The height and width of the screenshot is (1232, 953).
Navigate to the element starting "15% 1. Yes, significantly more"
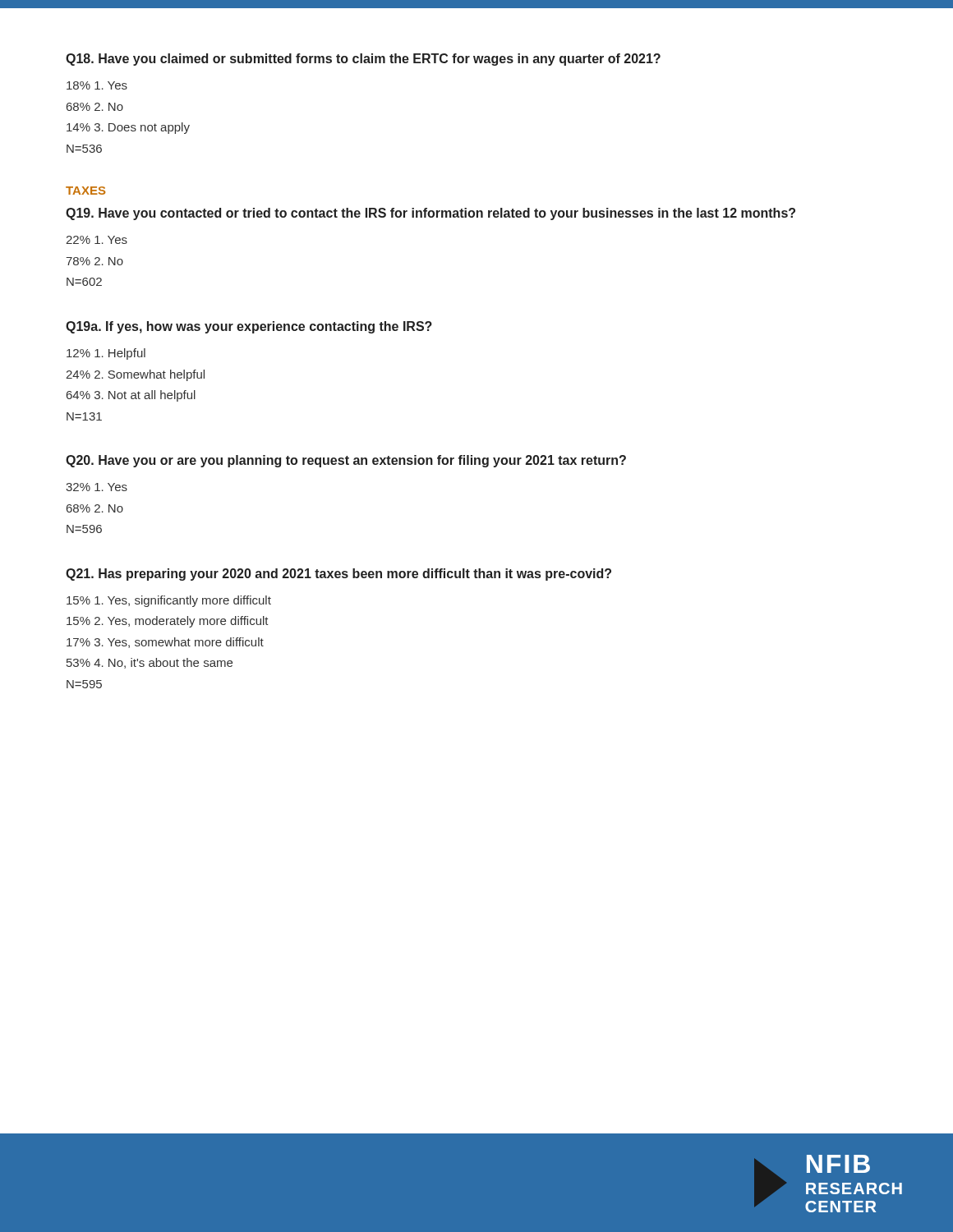point(168,600)
